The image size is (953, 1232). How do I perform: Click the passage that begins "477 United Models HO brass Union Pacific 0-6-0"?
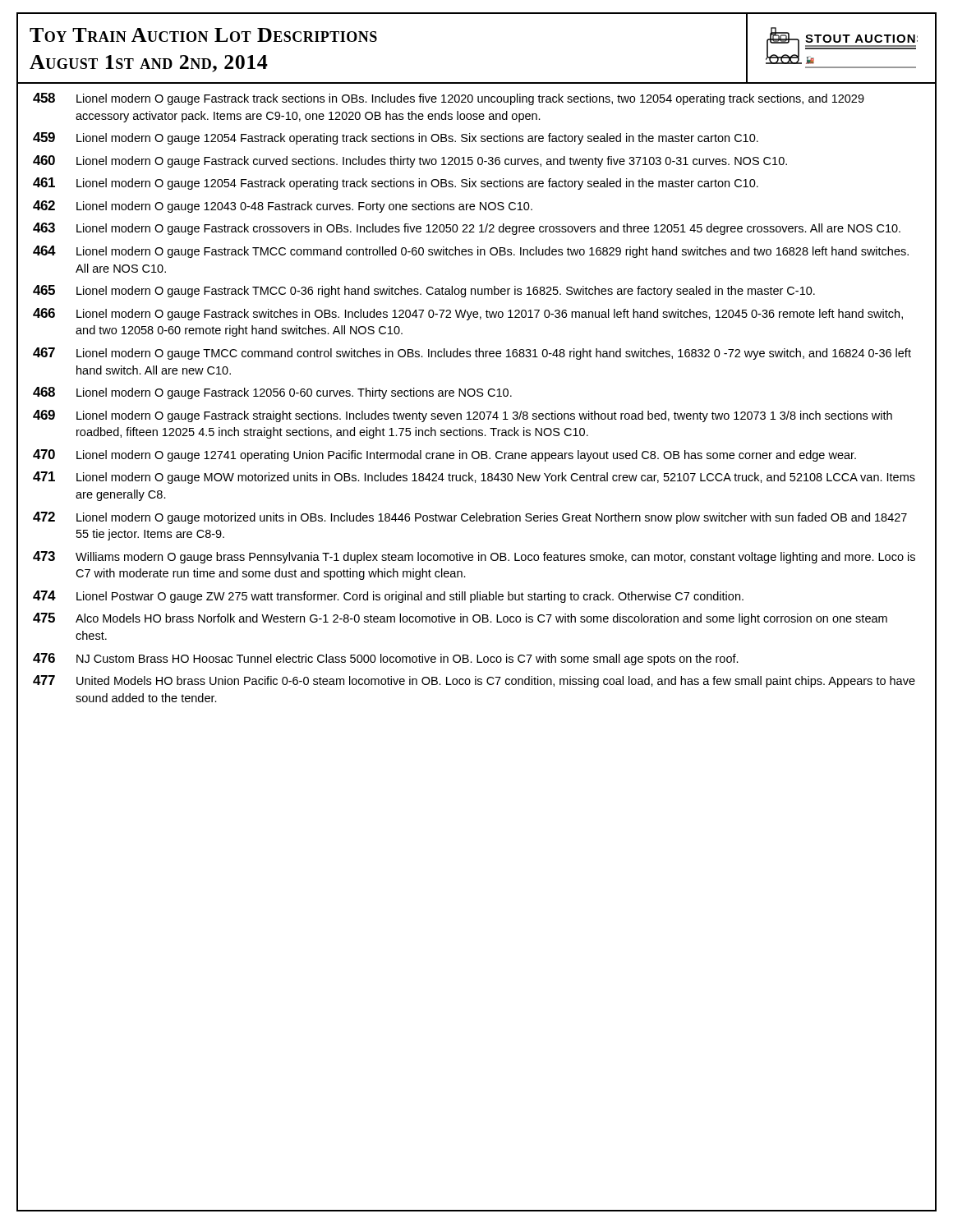[x=476, y=690]
